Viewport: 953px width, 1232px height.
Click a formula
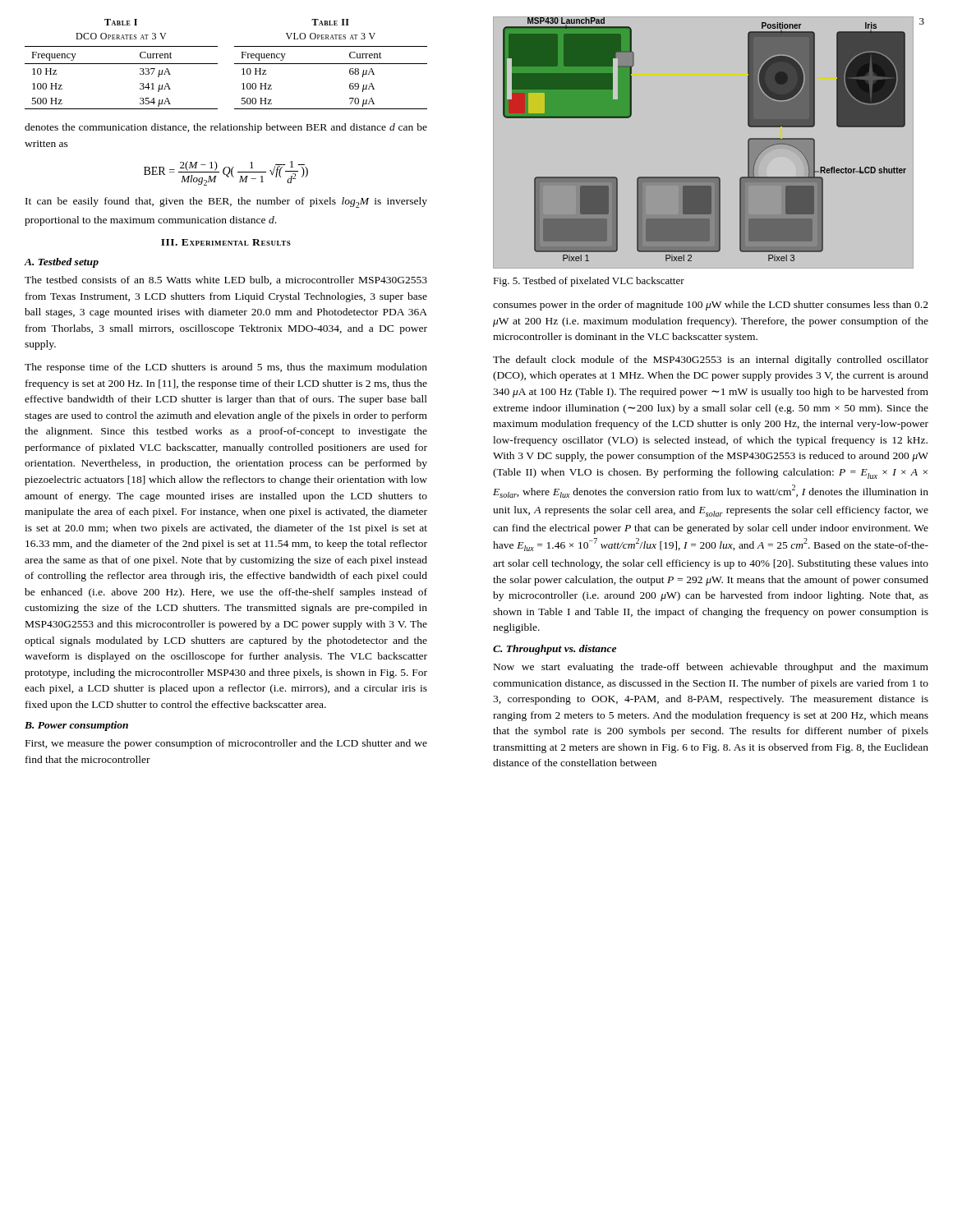click(226, 172)
